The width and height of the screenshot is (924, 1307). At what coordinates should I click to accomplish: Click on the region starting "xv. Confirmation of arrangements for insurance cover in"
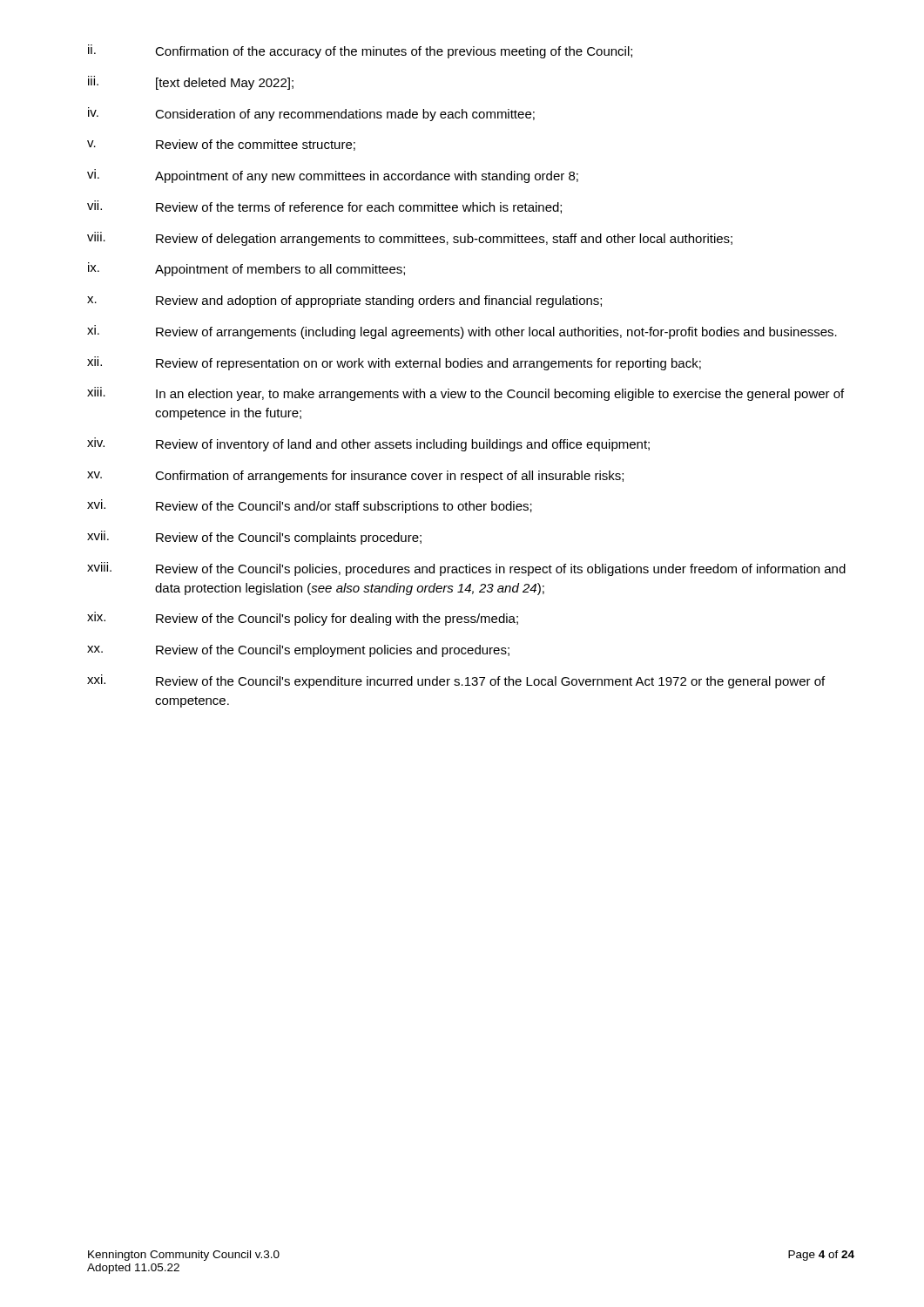click(x=471, y=475)
